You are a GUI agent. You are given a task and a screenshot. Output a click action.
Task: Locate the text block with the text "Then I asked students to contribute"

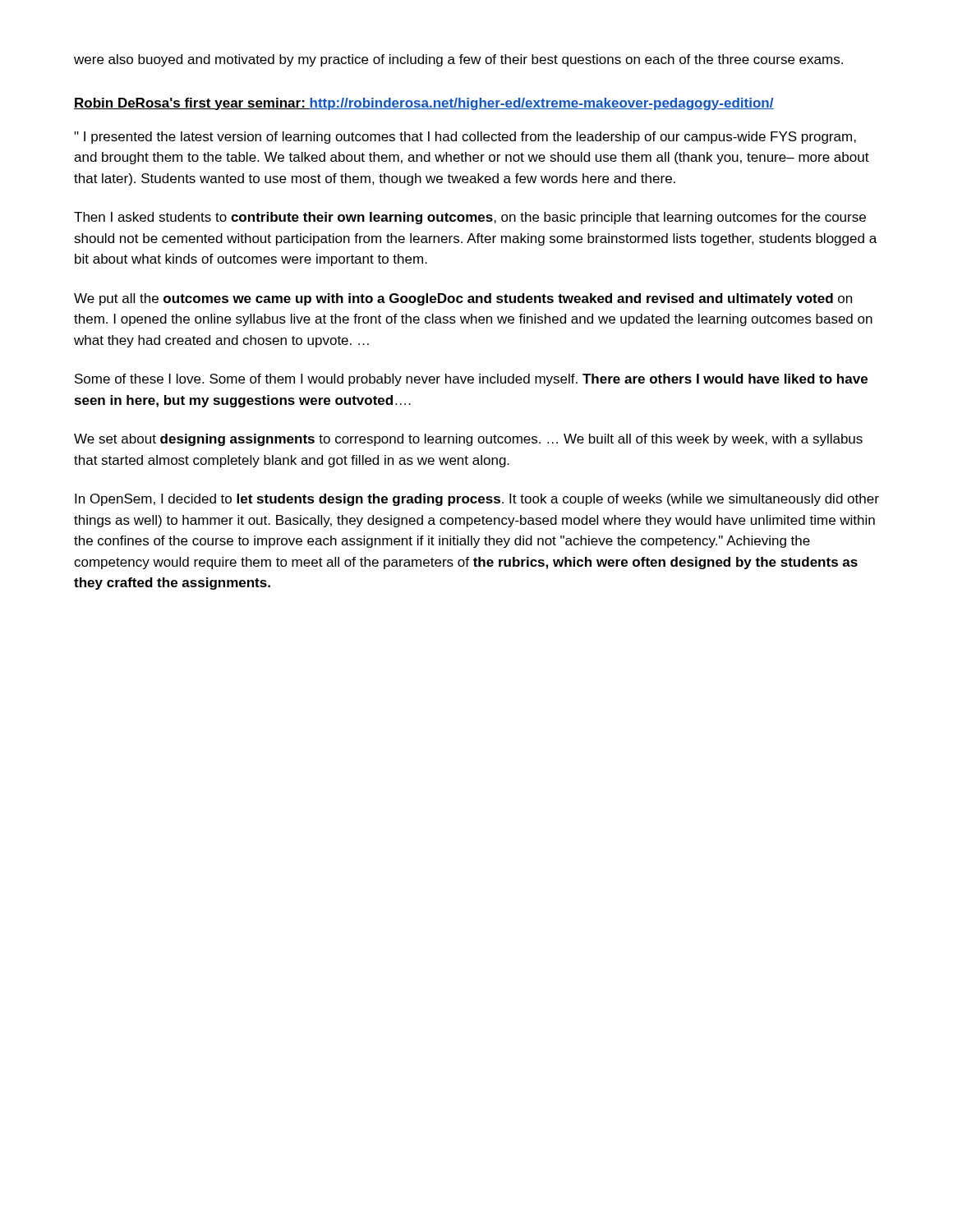pos(475,238)
